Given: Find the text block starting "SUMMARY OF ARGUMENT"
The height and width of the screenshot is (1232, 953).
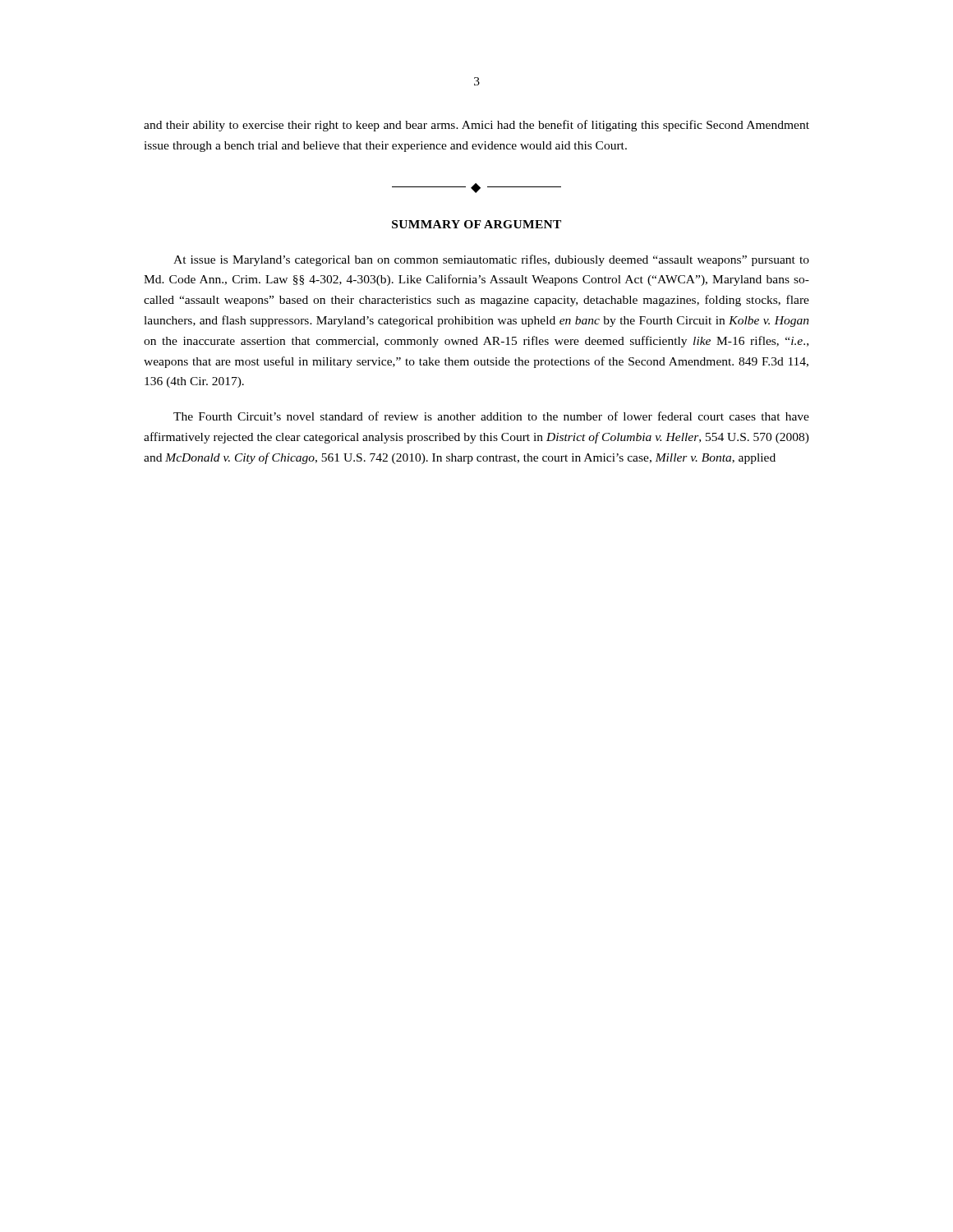Looking at the screenshot, I should pos(476,223).
